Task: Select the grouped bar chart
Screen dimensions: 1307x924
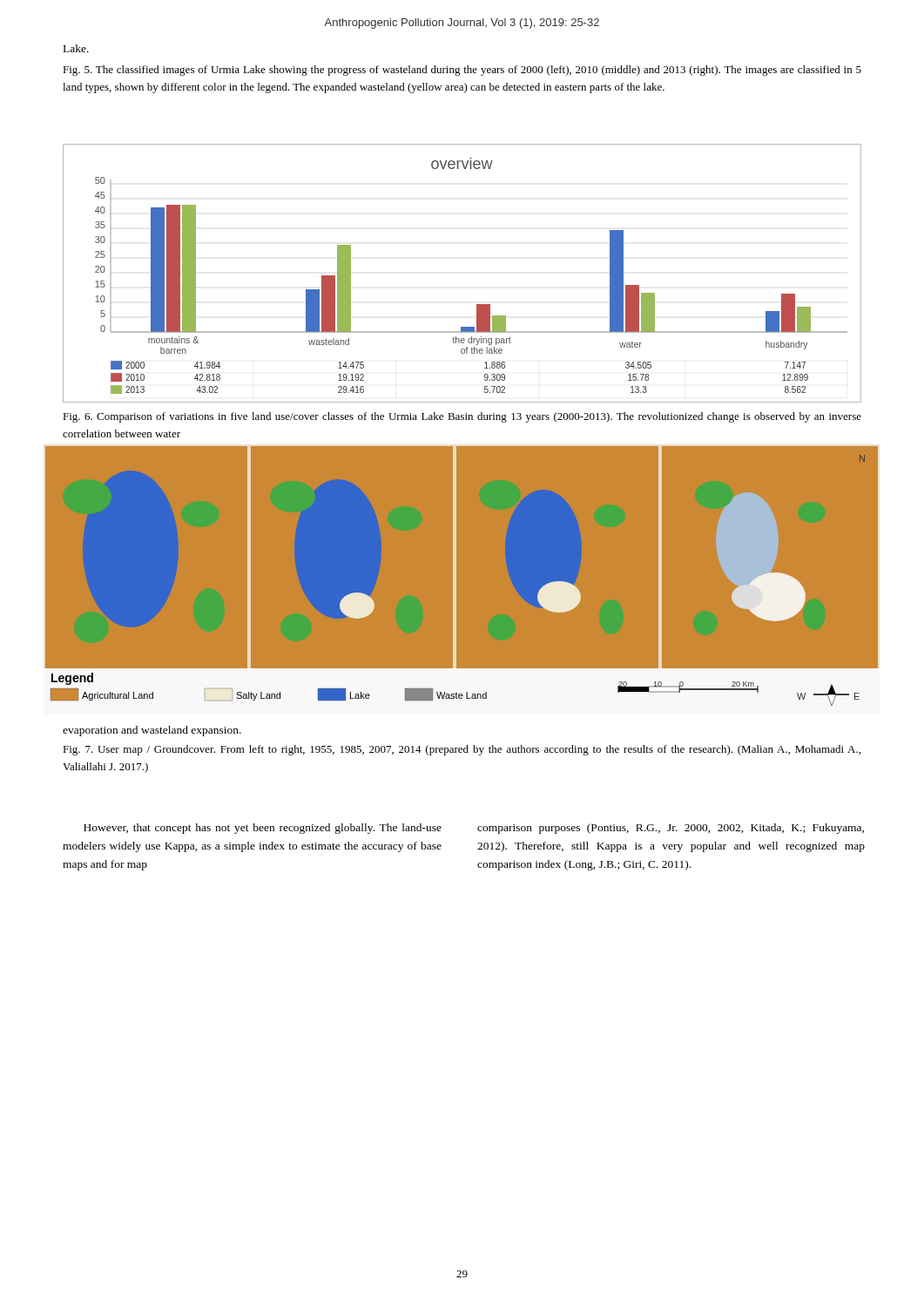Action: (462, 273)
